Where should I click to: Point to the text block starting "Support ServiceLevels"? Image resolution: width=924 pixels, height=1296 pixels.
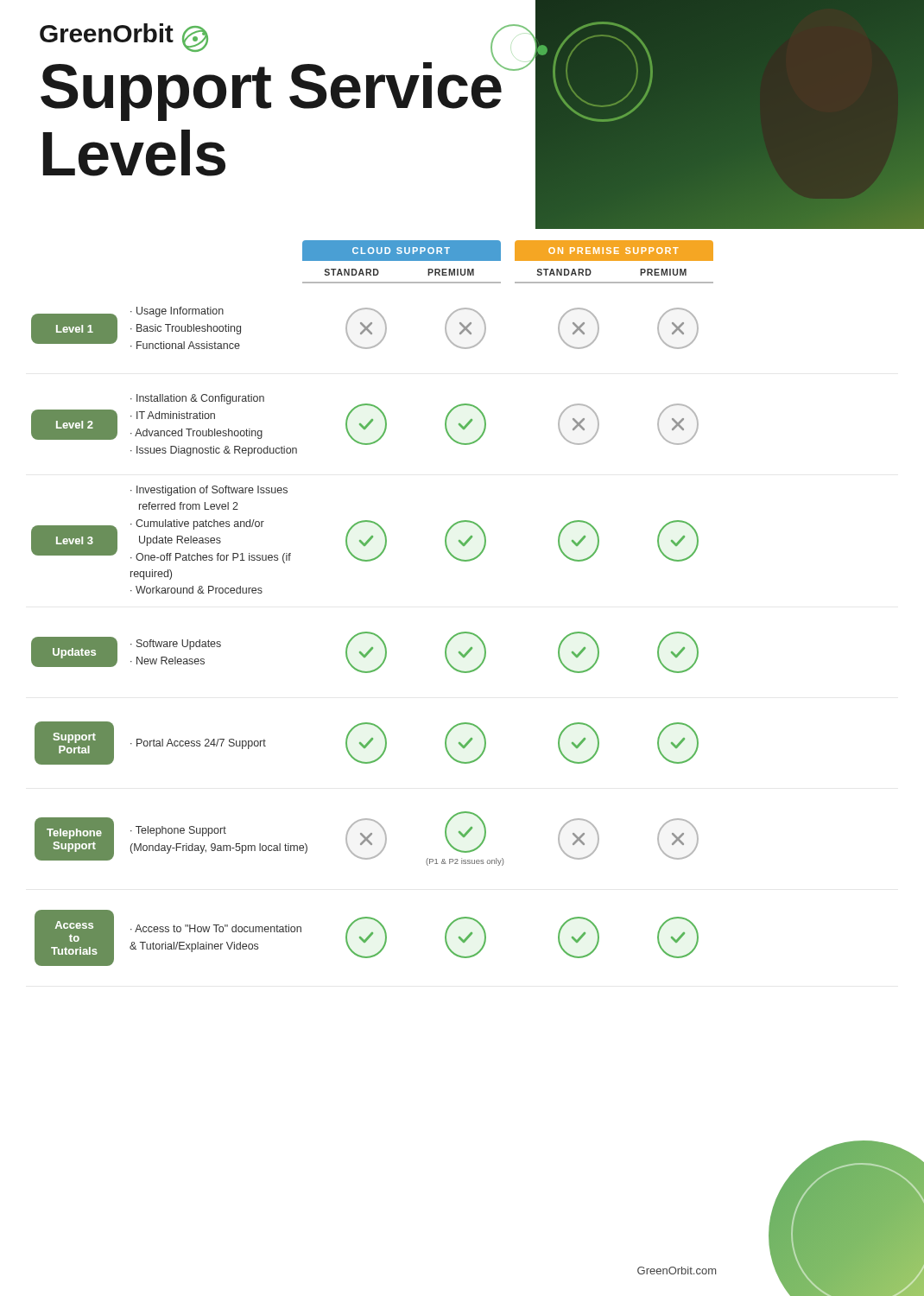271,121
